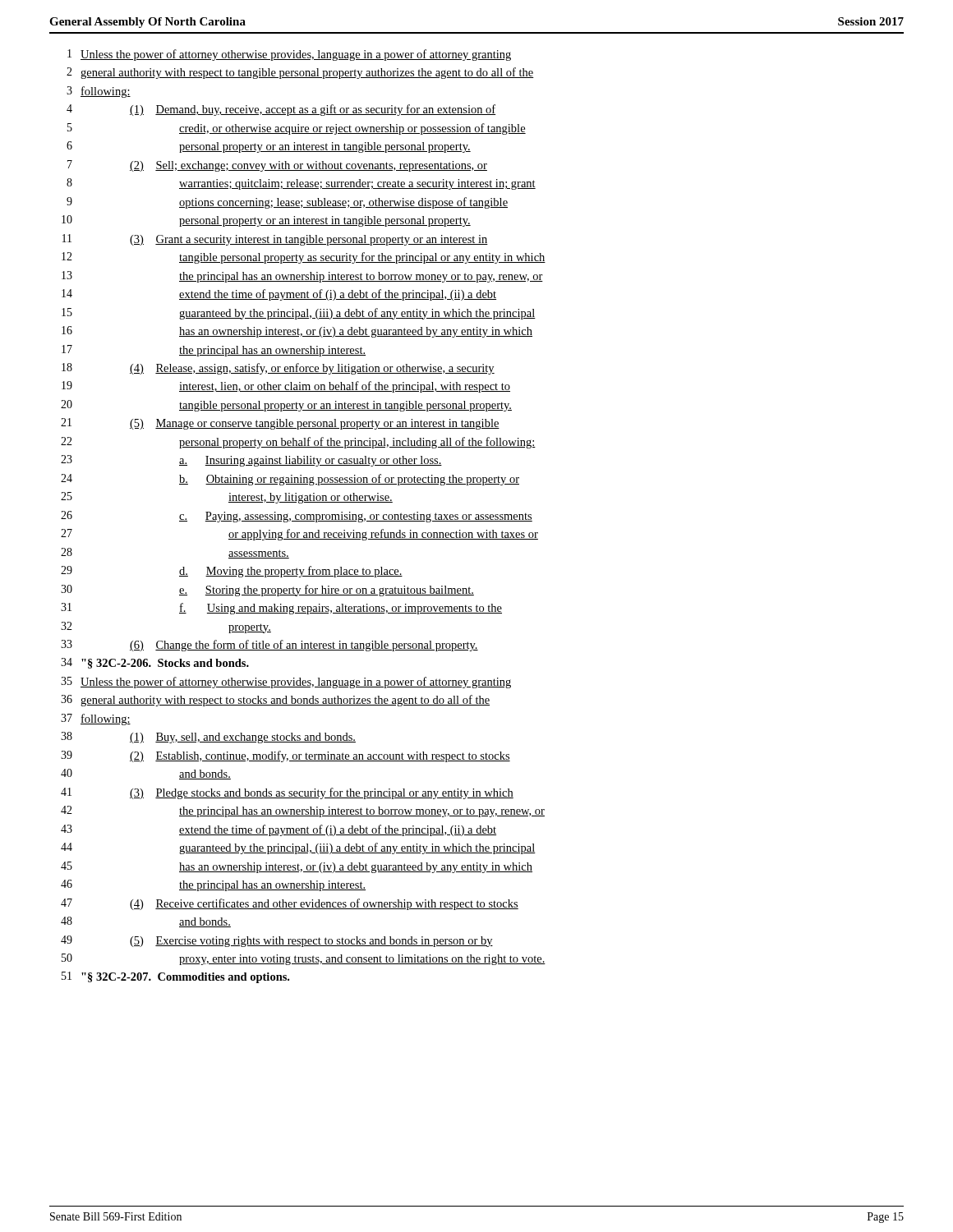This screenshot has width=953, height=1232.
Task: Locate the list item that reads "40 and bonds."
Action: [x=67, y=774]
